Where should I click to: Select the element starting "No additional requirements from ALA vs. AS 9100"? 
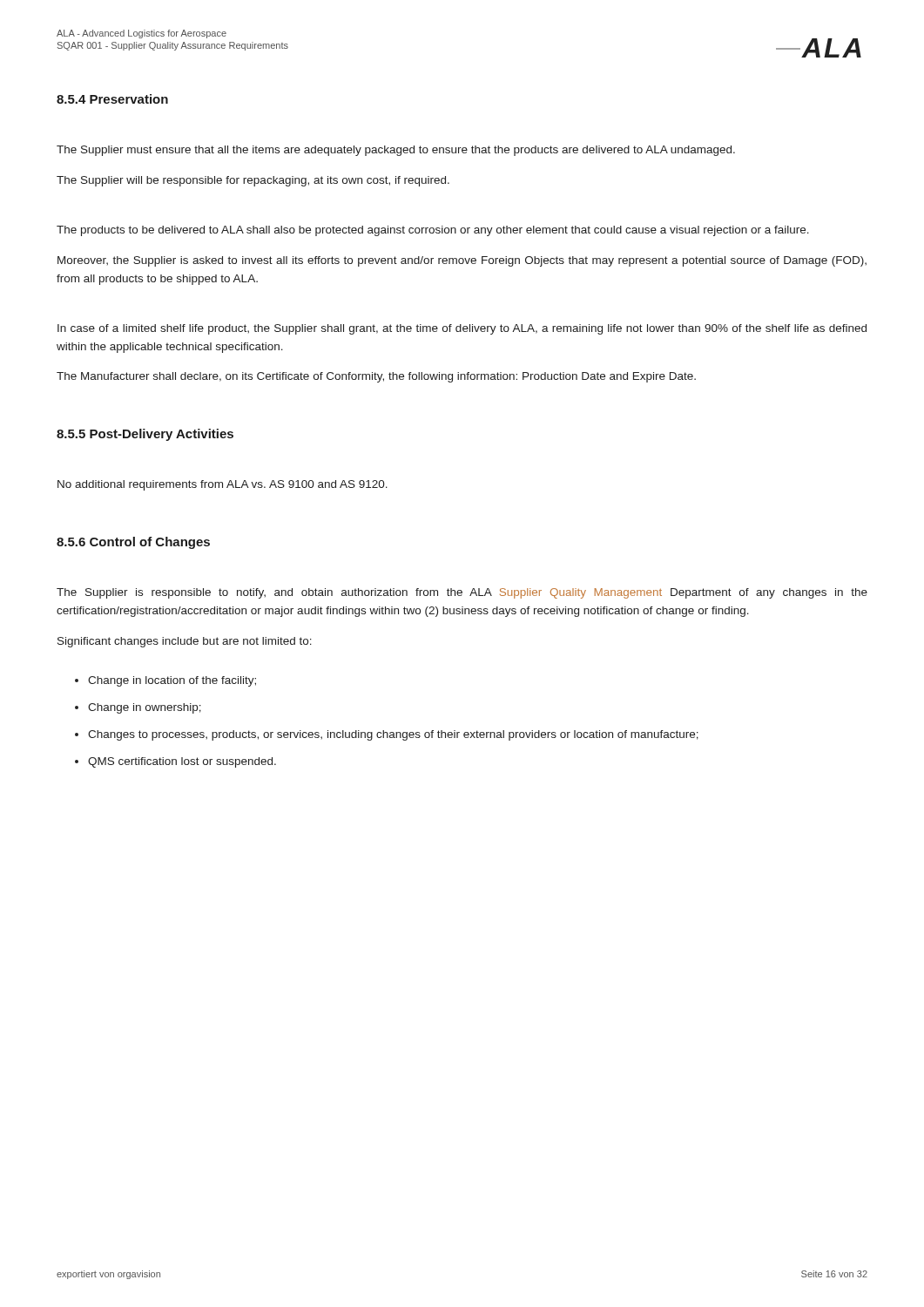222,484
